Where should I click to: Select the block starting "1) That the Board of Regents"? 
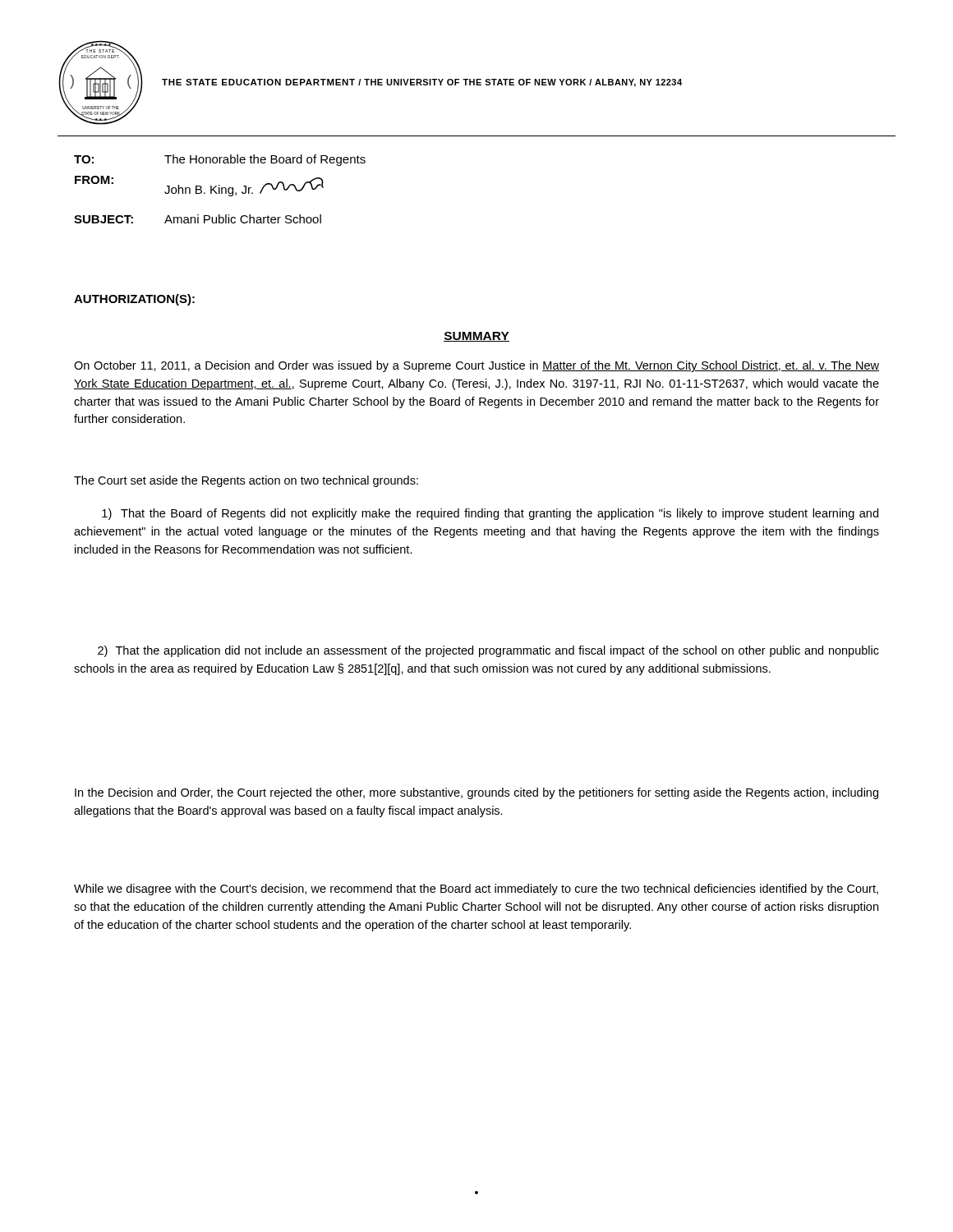tap(476, 531)
